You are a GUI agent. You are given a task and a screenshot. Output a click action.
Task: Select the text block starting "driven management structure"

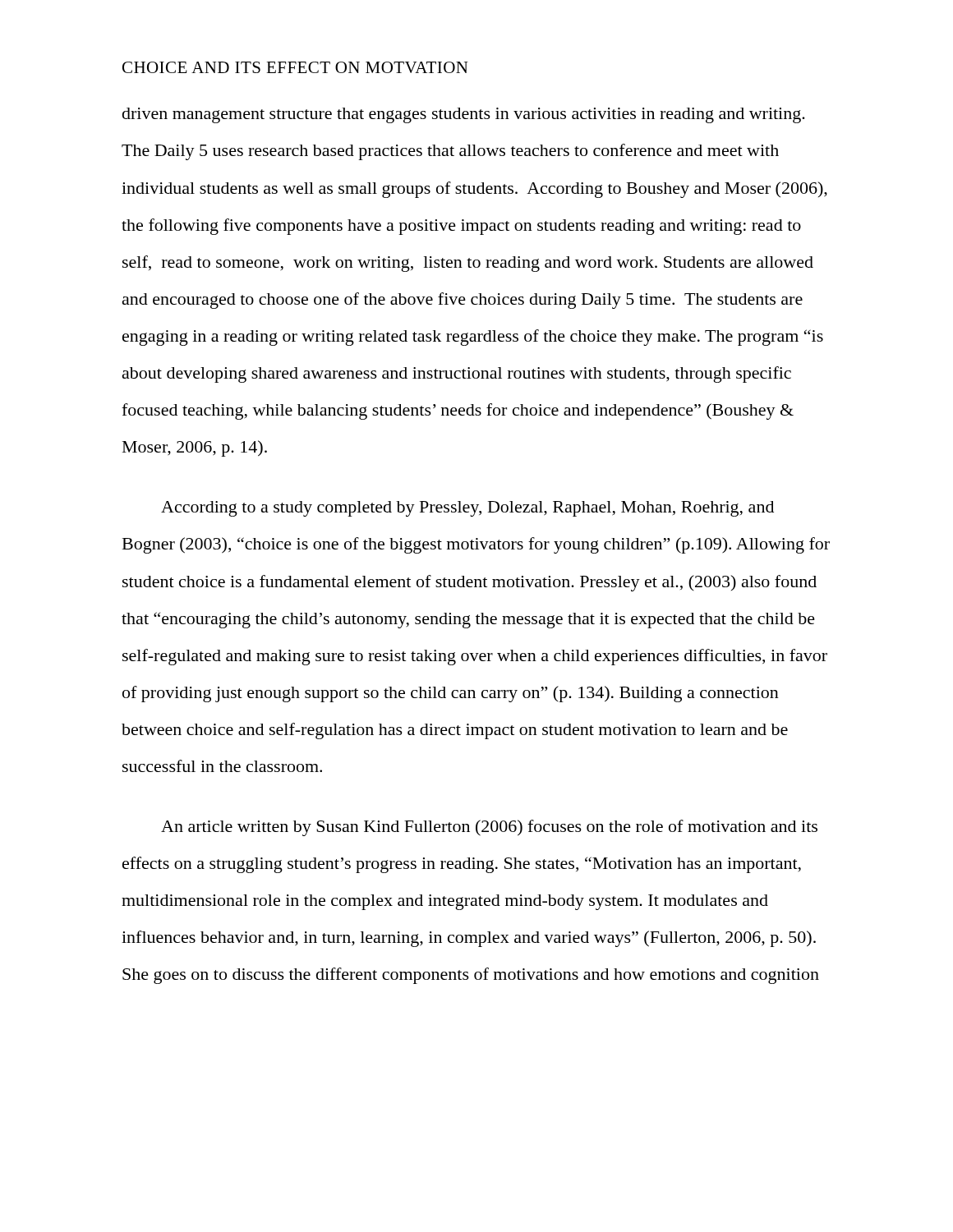tap(464, 115)
